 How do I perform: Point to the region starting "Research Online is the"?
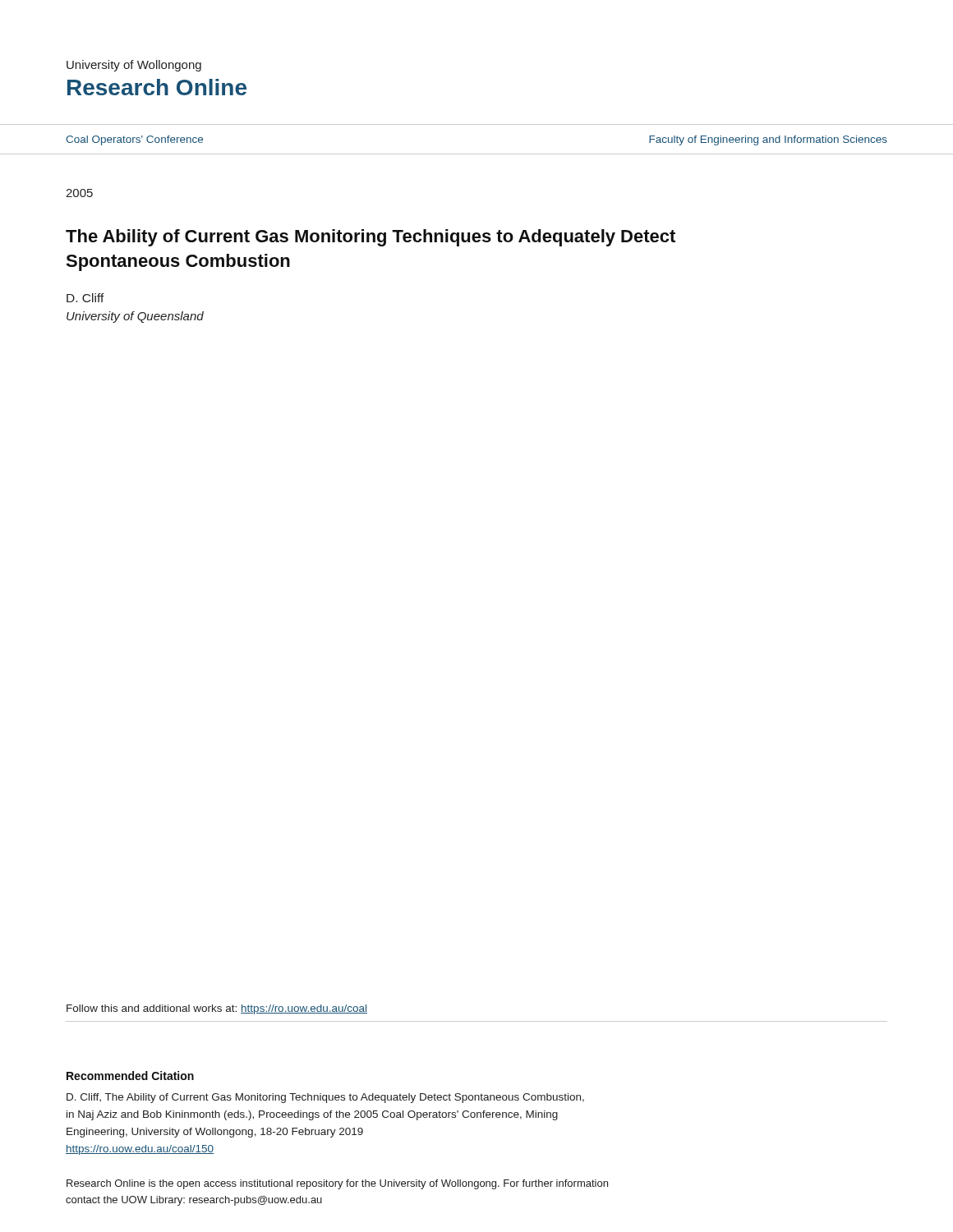(337, 1191)
